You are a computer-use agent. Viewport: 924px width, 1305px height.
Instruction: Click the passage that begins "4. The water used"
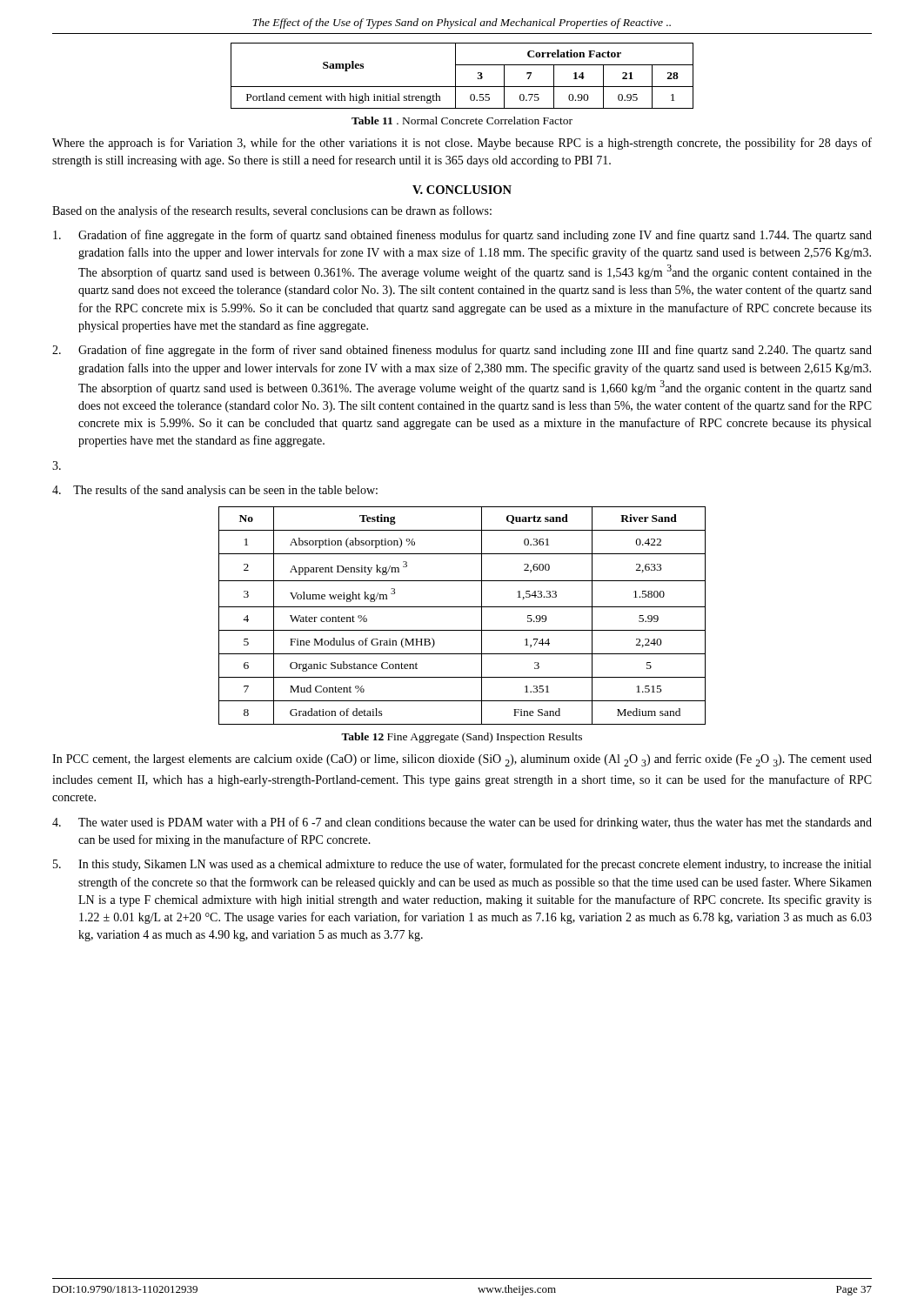tap(462, 832)
